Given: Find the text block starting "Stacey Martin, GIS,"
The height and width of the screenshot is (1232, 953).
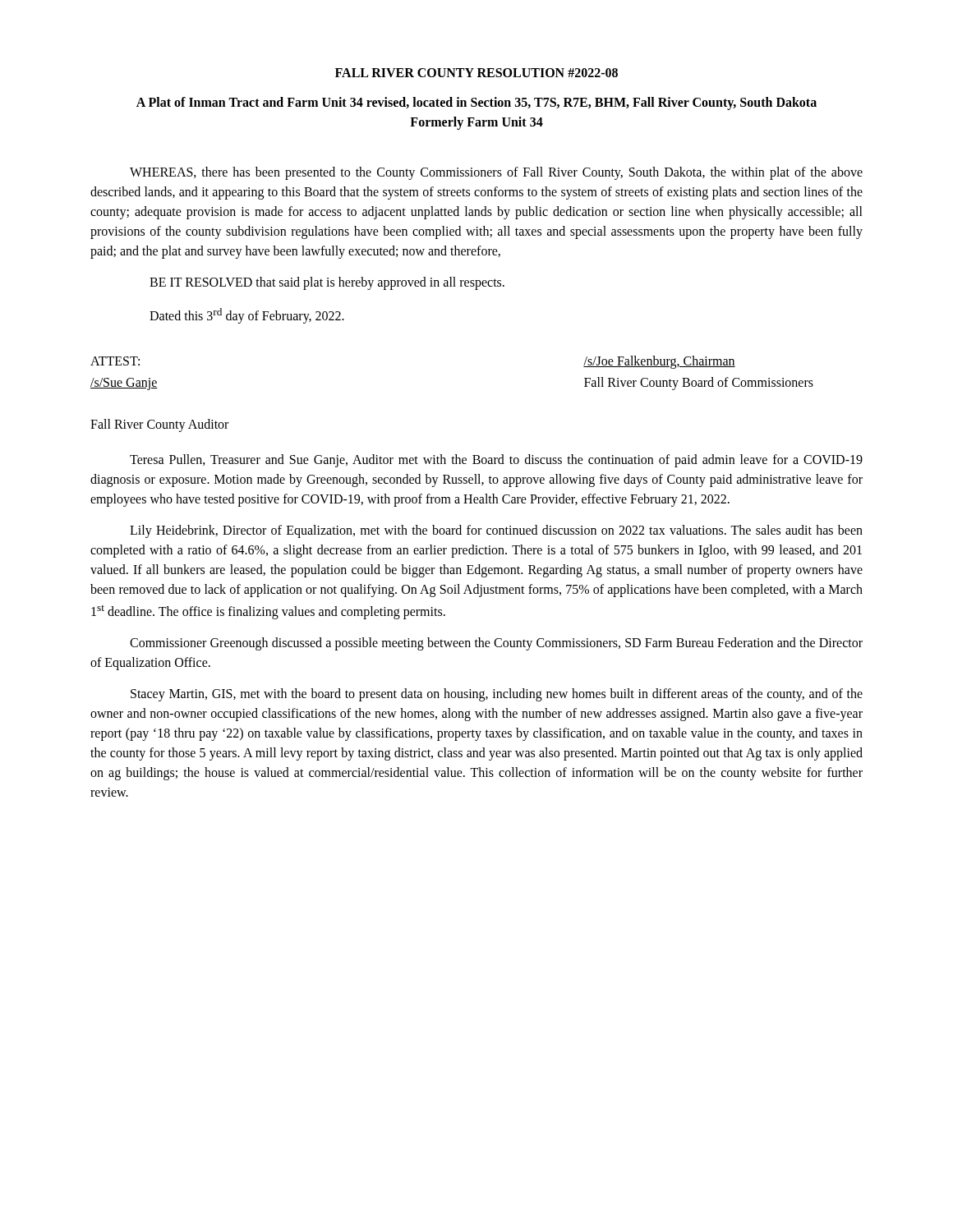Looking at the screenshot, I should point(476,743).
